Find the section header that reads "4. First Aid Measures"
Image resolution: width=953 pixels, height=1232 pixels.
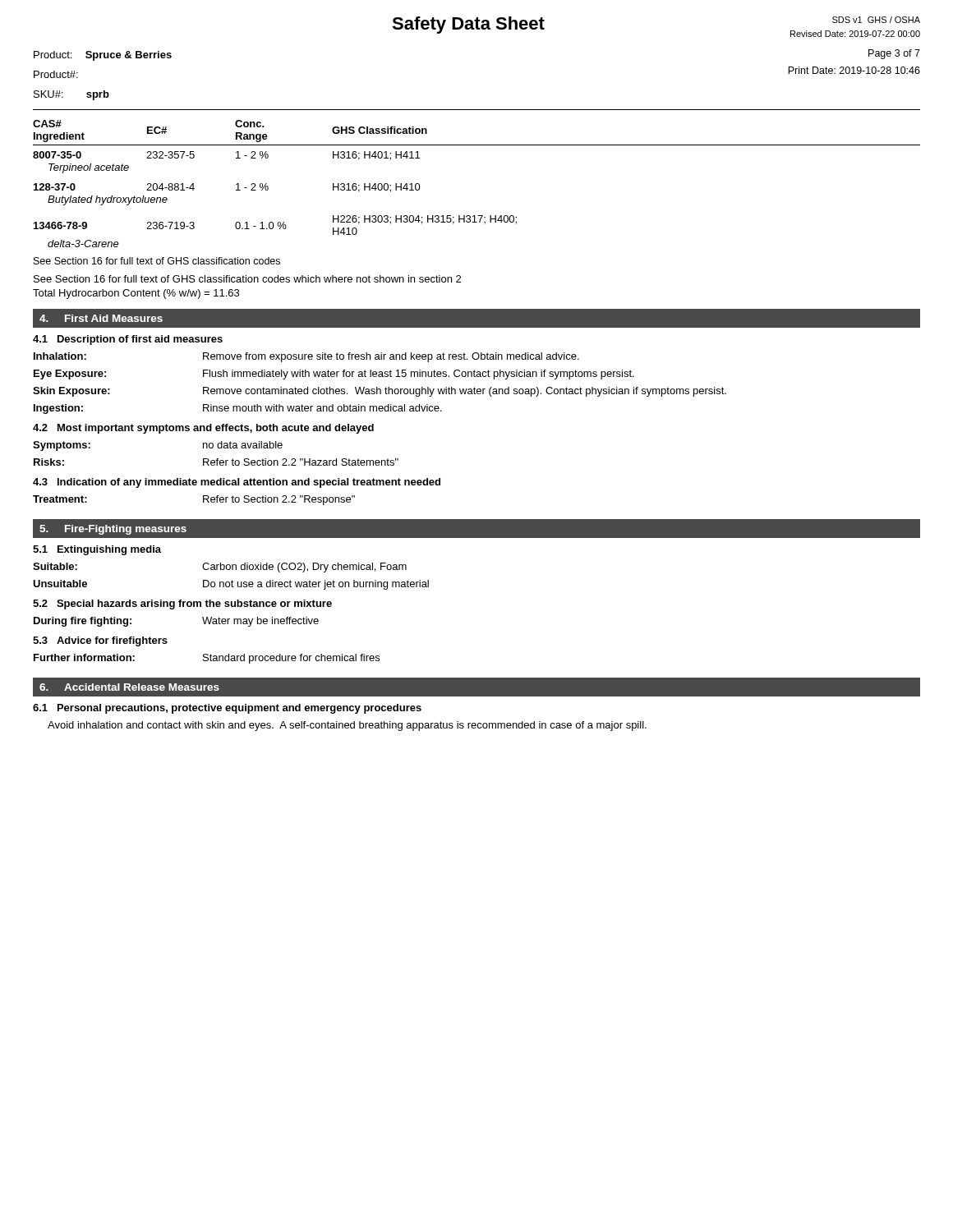tap(101, 318)
